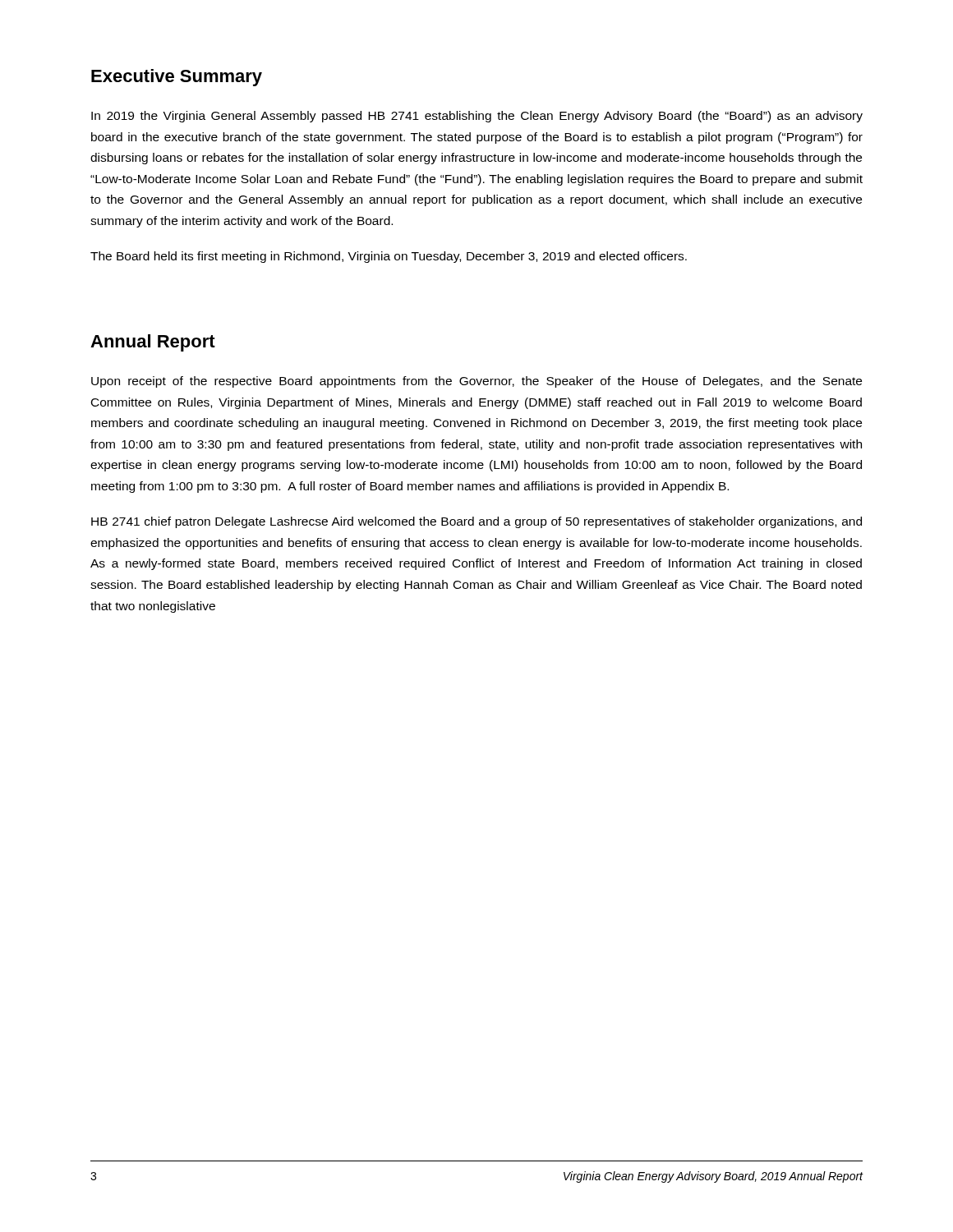Click the passage that begins "Upon receipt of the respective"
953x1232 pixels.
tap(476, 433)
